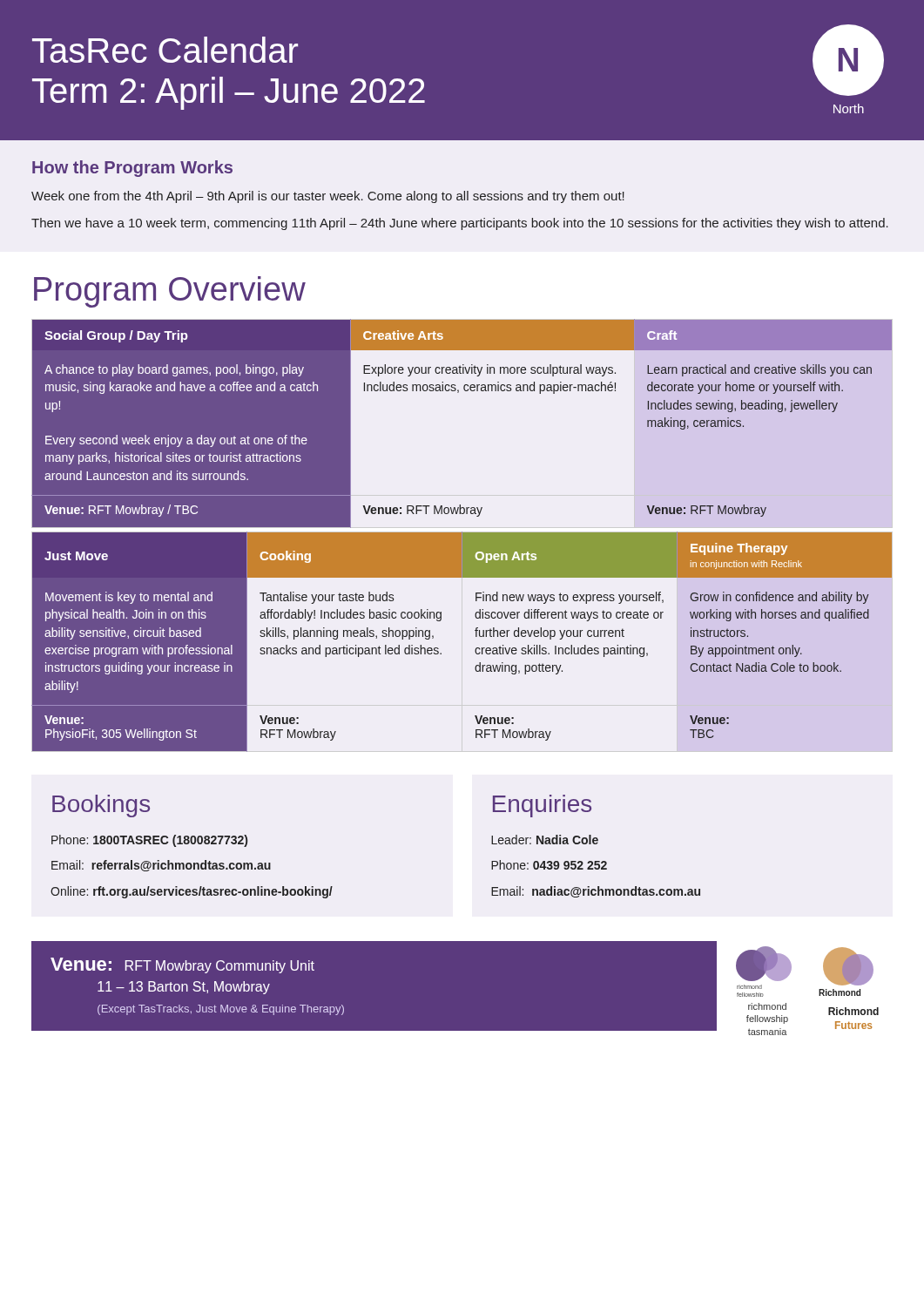
Task: Click on the text starting "Program Overview"
Action: 168,289
